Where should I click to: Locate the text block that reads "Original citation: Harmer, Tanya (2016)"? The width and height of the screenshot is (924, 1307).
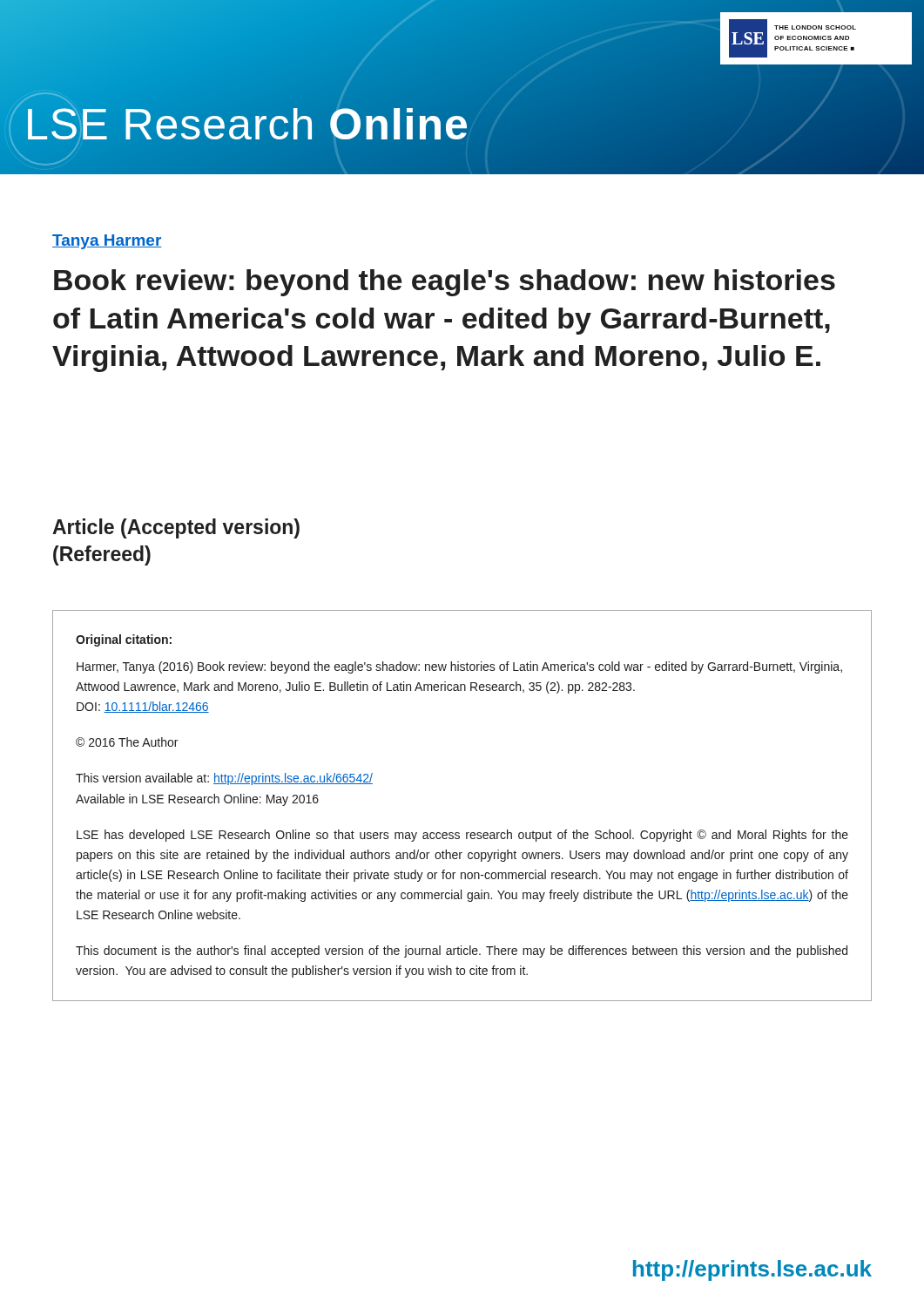click(x=124, y=640)
